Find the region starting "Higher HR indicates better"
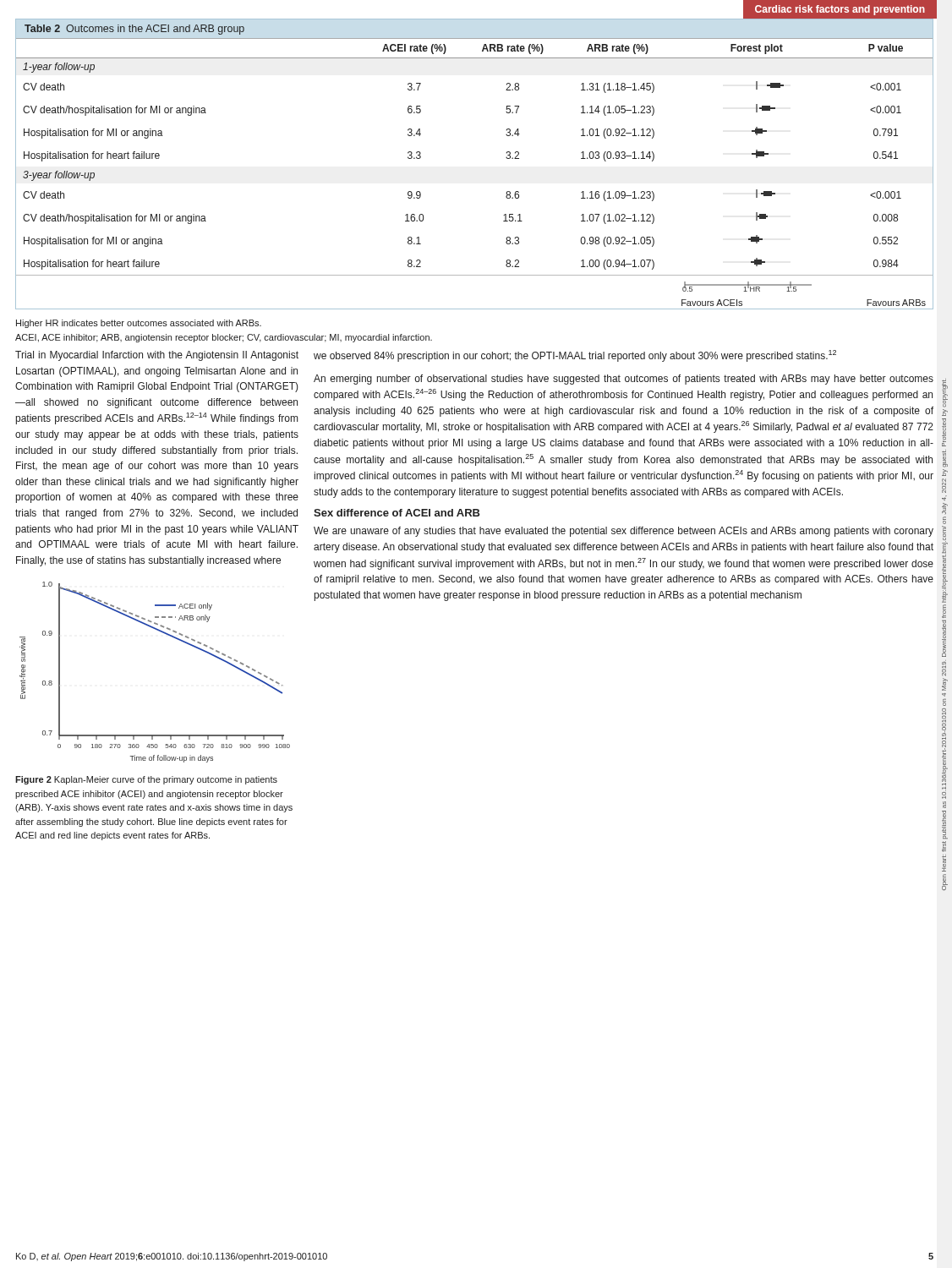Viewport: 952px width, 1268px height. pos(224,330)
